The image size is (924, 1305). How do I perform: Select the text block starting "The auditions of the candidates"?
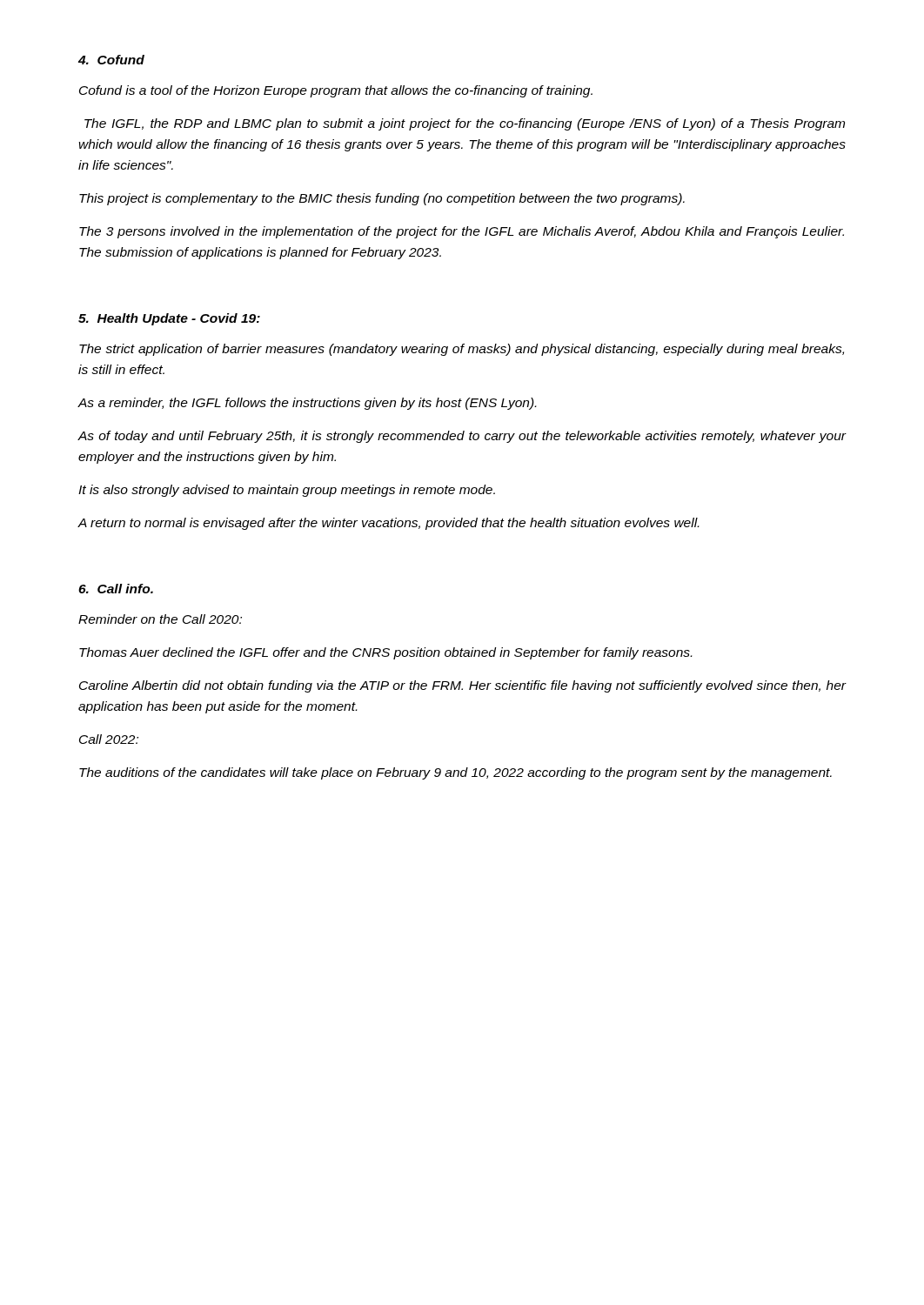click(x=456, y=772)
